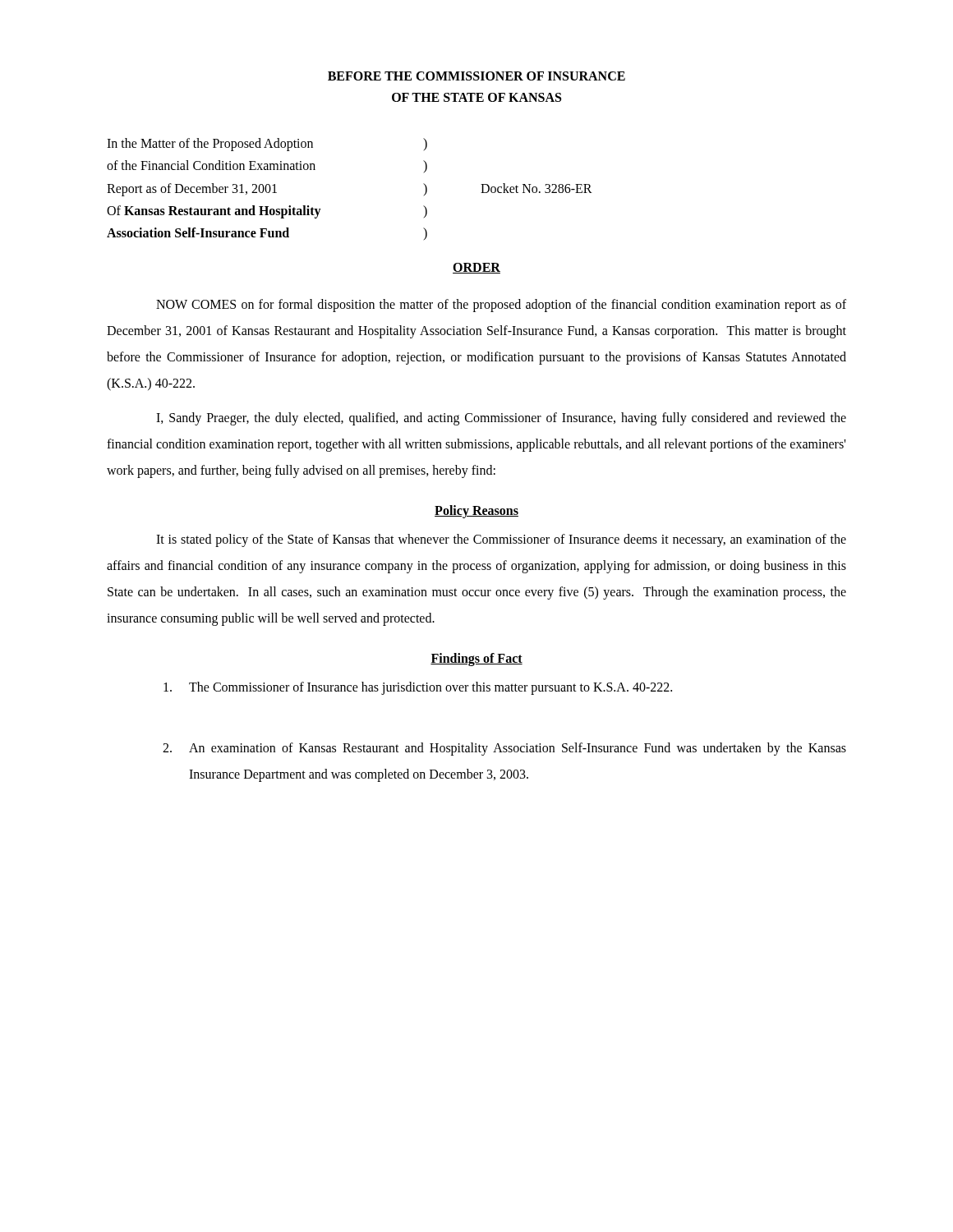Select the text starting "2. An examination of Kansas Restaurant and"

pyautogui.click(x=476, y=761)
